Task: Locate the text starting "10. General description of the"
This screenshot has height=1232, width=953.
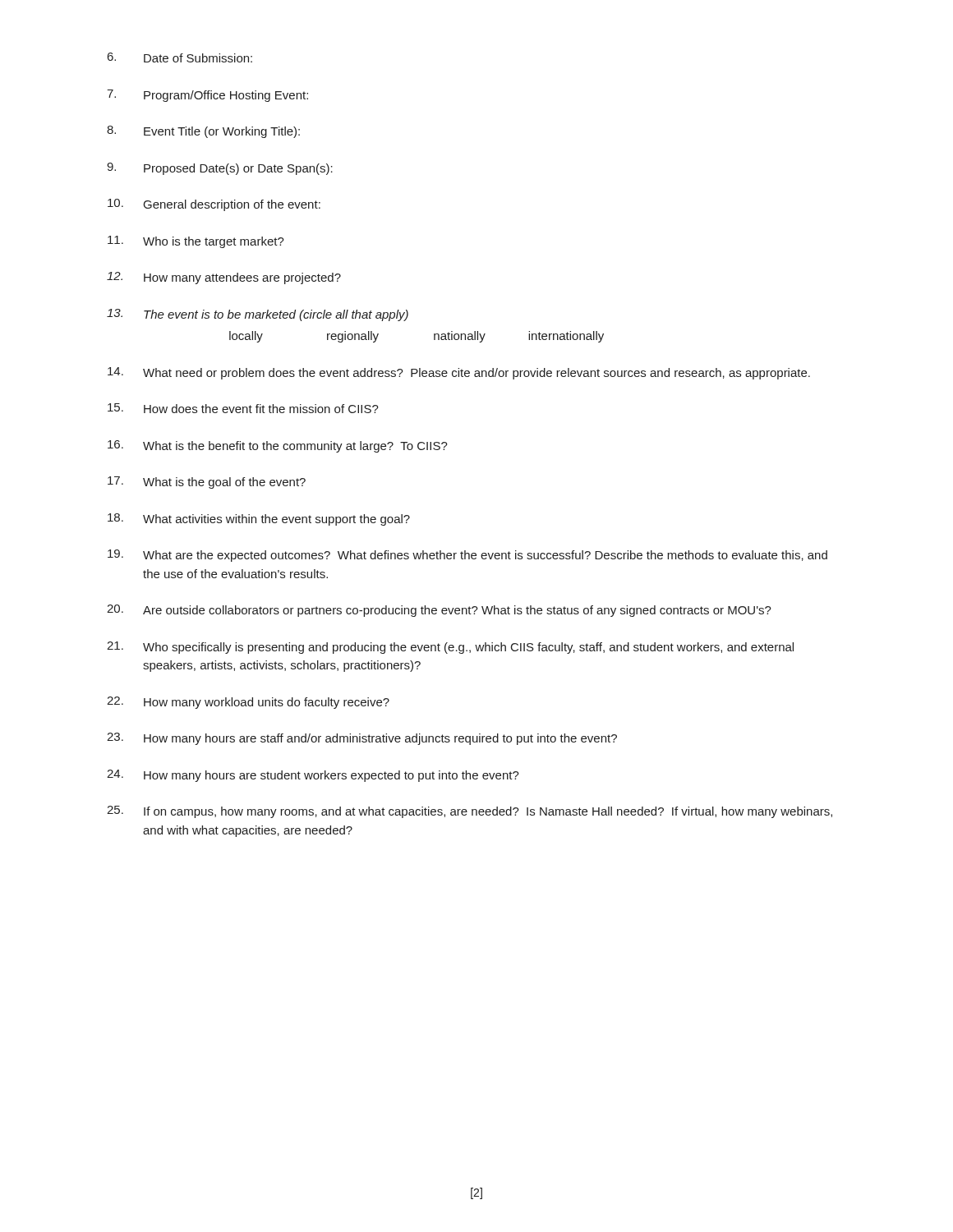Action: (x=214, y=205)
